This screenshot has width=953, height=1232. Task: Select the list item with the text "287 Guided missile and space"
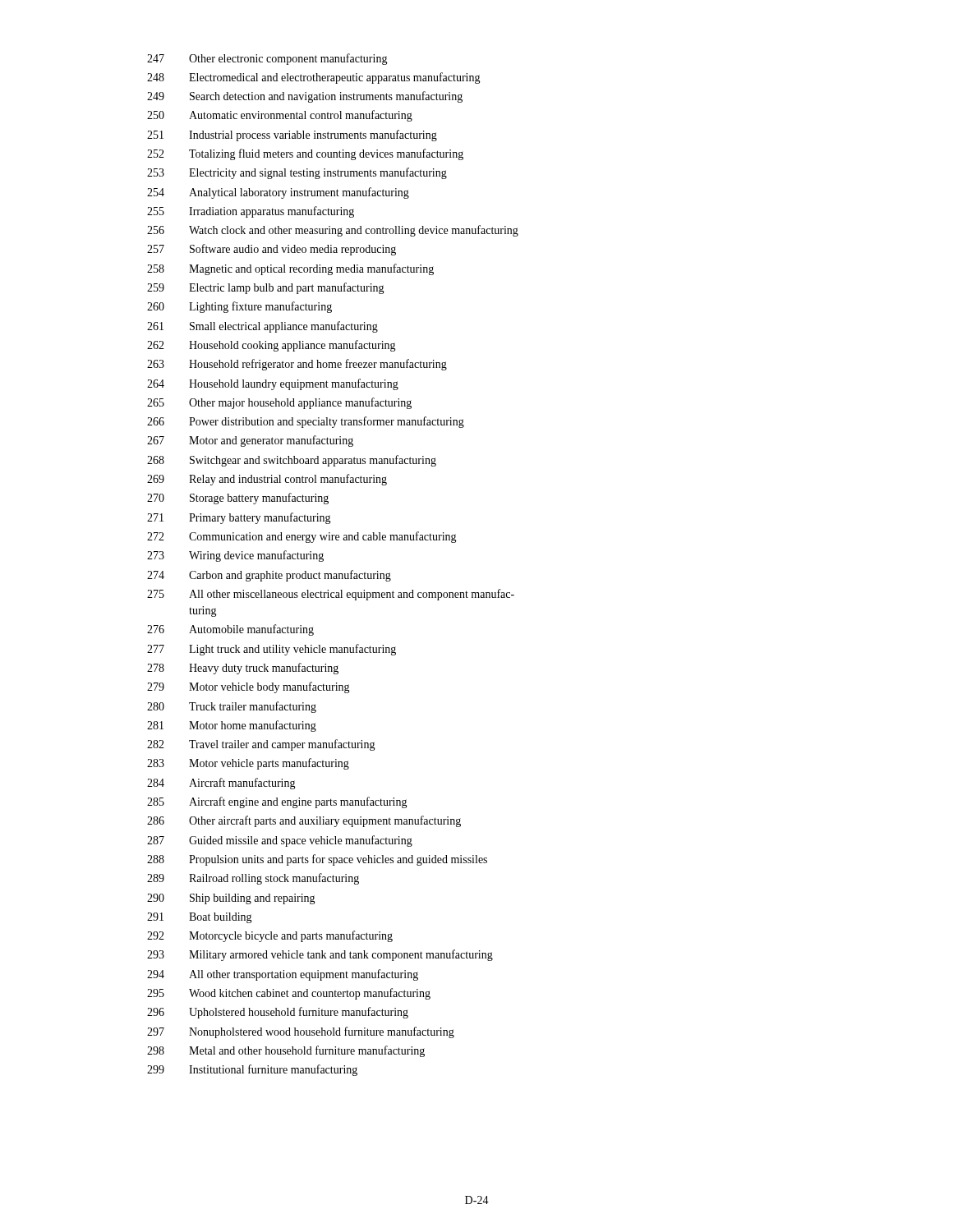click(x=280, y=841)
